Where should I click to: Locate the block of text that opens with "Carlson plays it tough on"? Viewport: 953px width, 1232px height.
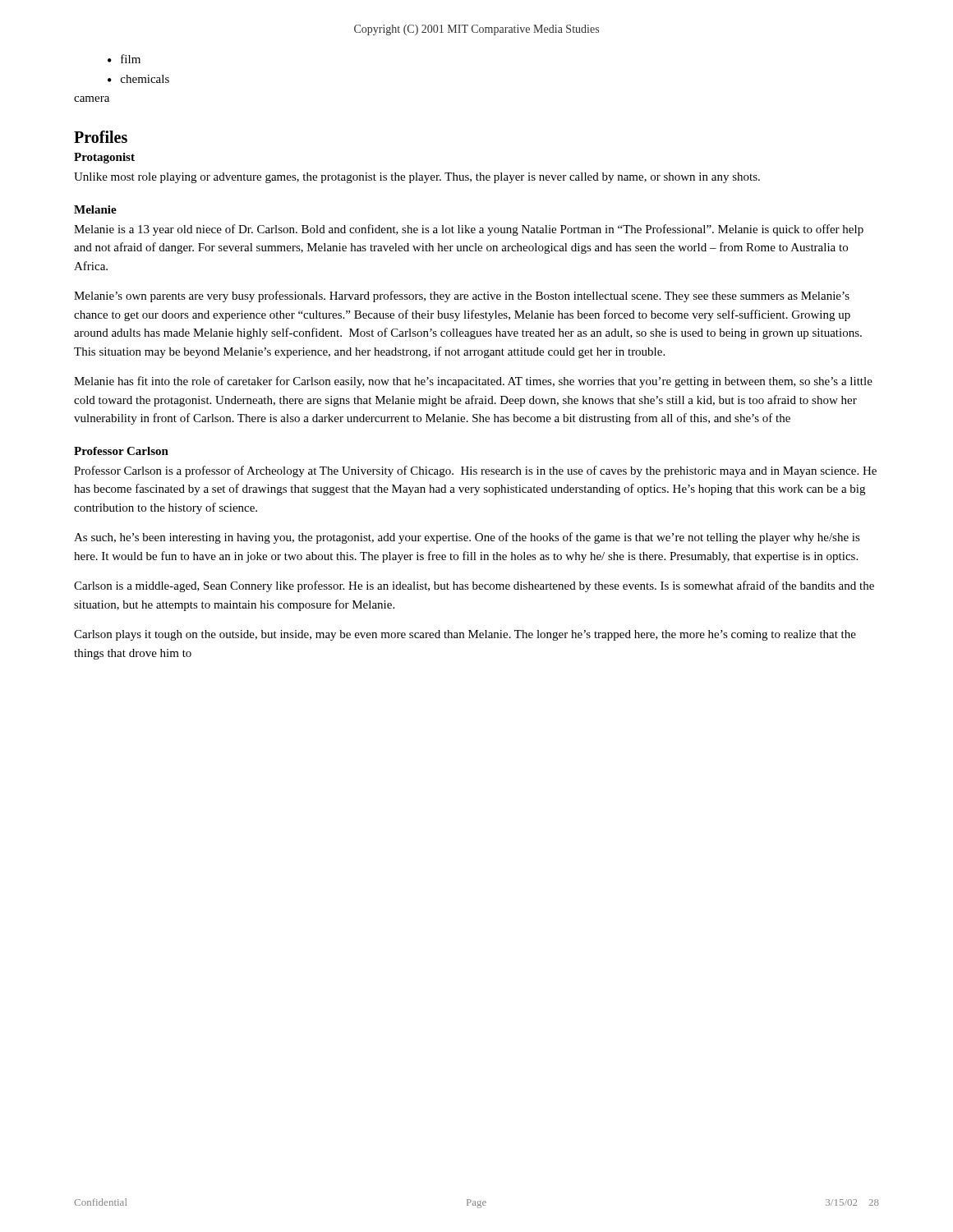pos(465,643)
